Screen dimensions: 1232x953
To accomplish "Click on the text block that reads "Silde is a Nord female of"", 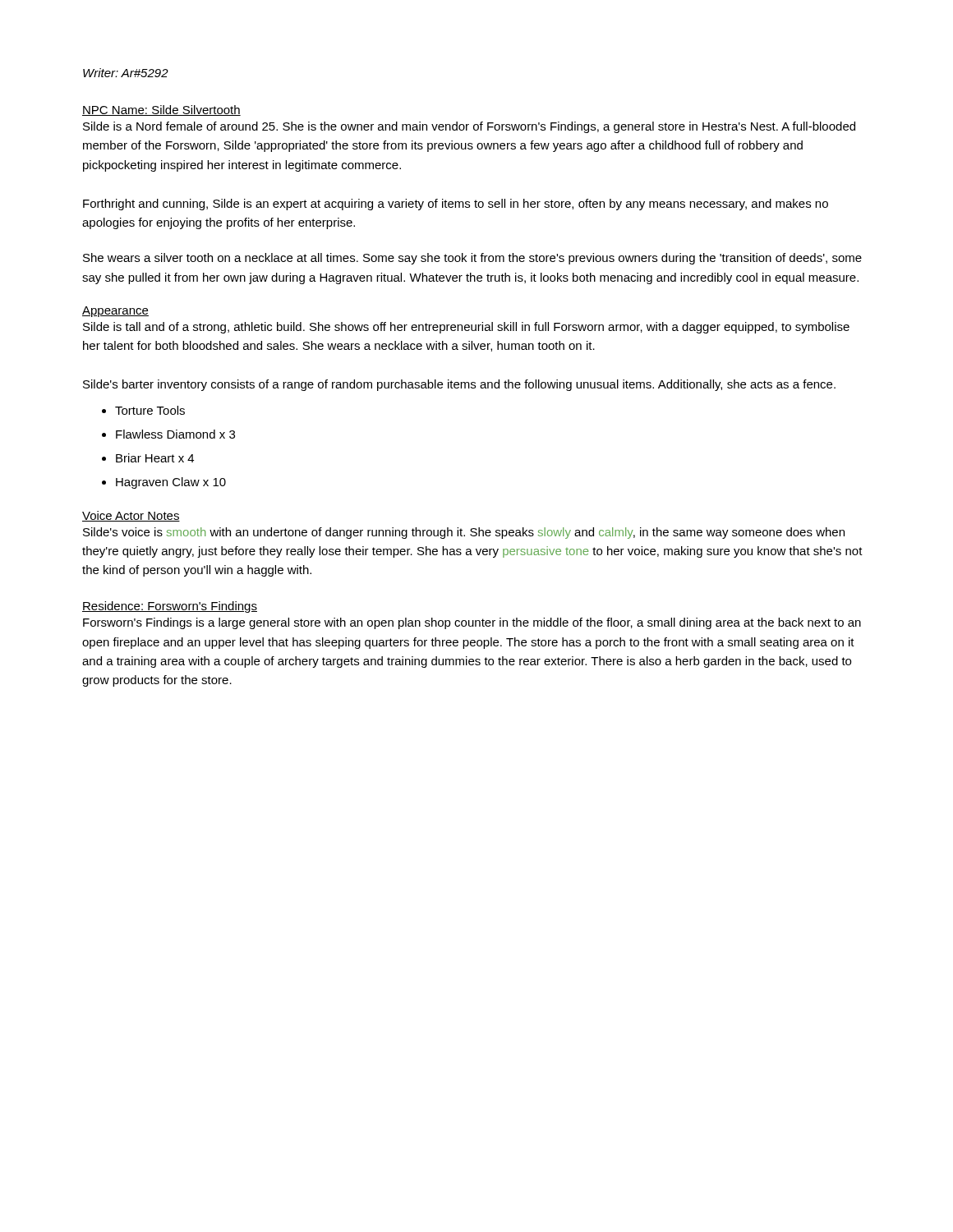I will pos(469,145).
